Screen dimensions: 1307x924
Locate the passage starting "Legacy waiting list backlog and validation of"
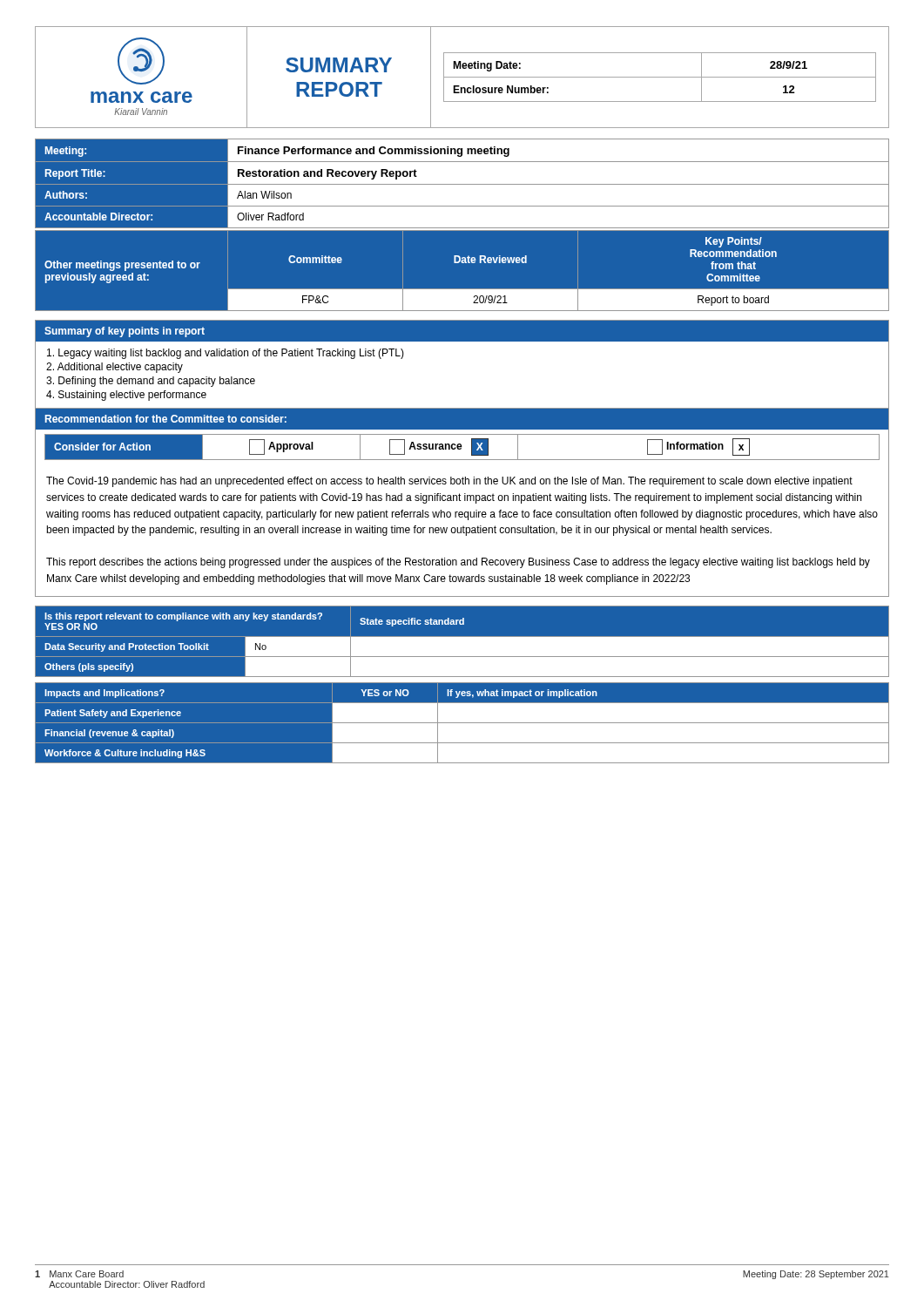(x=225, y=353)
